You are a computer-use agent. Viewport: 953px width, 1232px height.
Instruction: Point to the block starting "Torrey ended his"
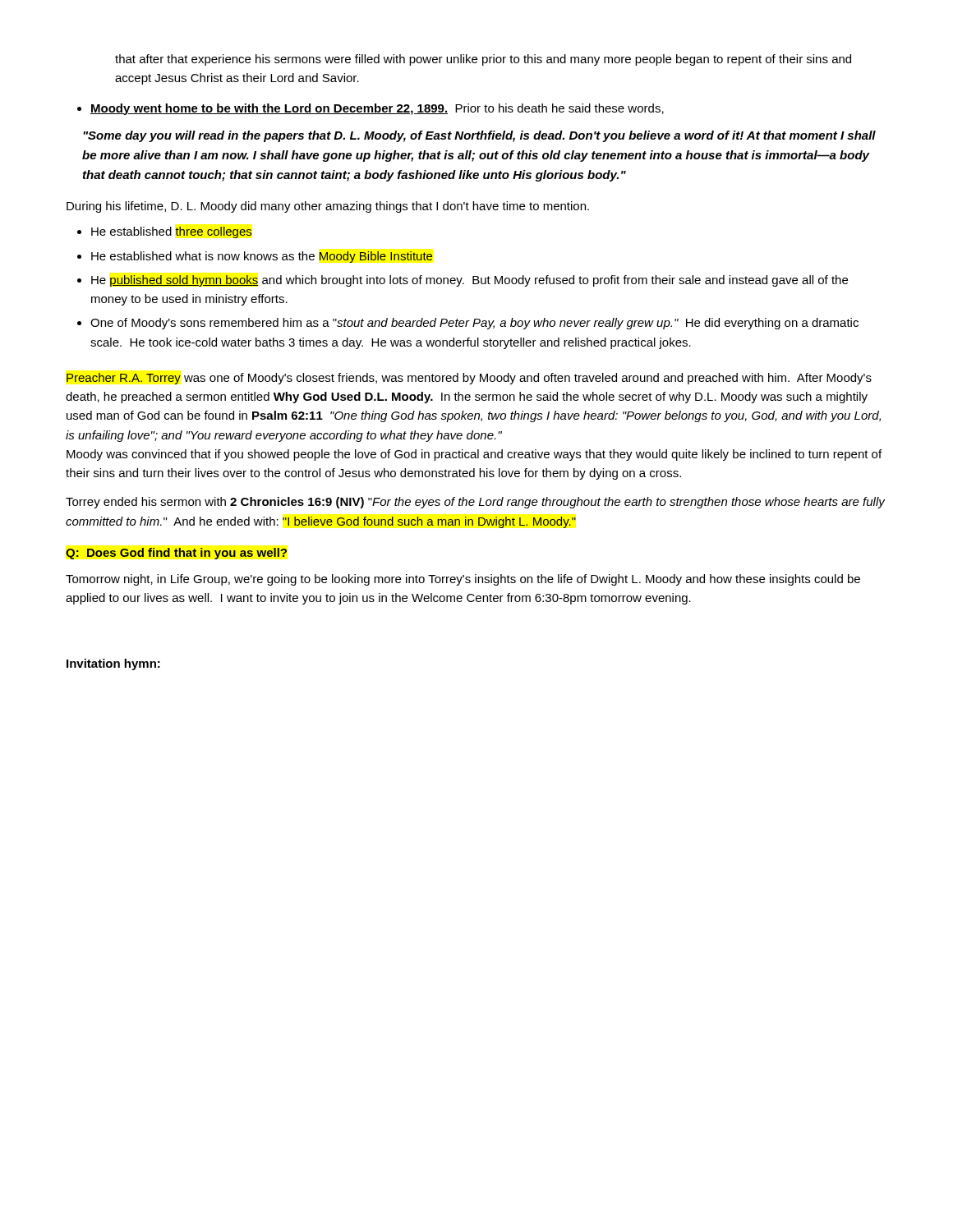(475, 511)
